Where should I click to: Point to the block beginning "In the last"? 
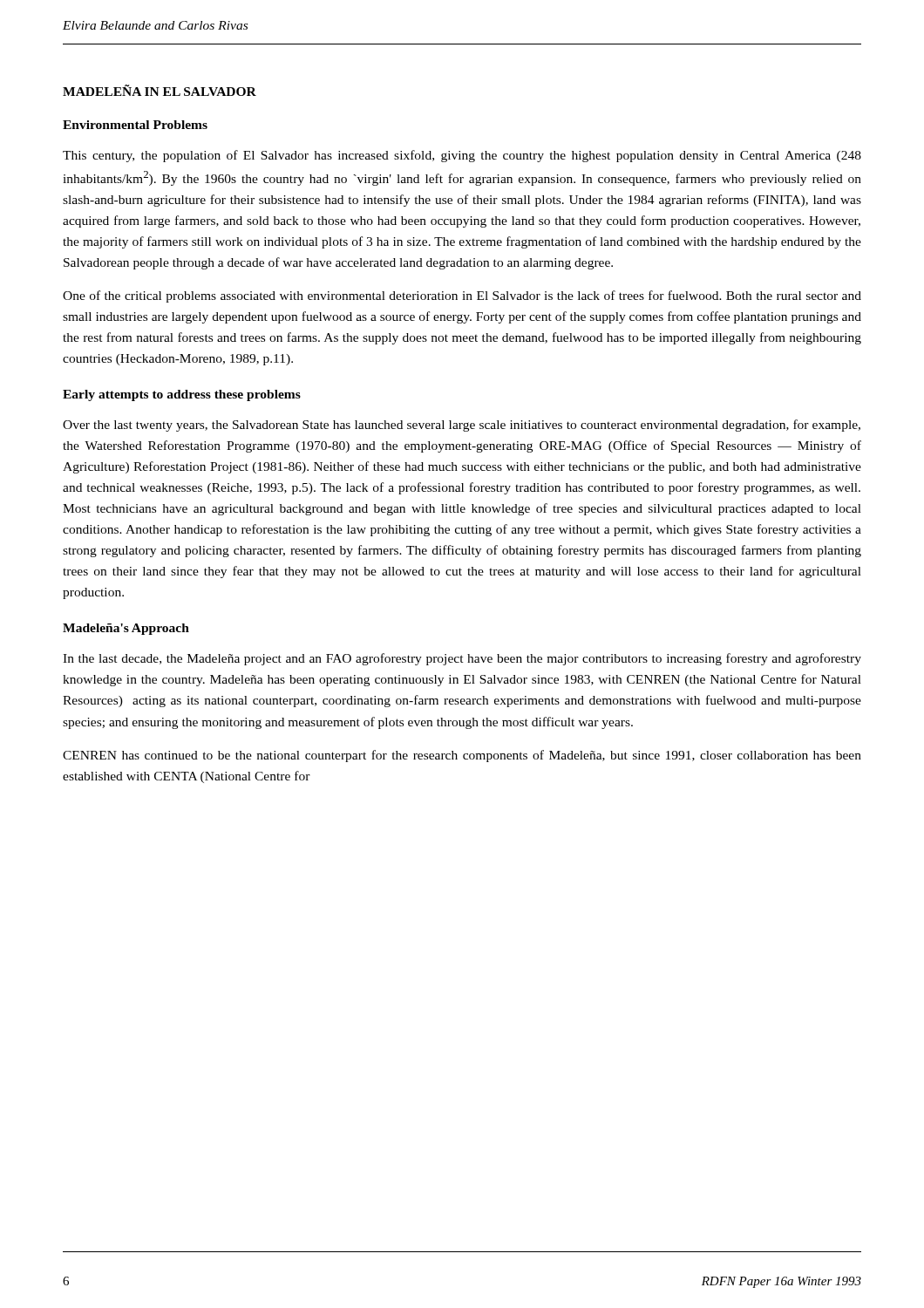(x=462, y=690)
